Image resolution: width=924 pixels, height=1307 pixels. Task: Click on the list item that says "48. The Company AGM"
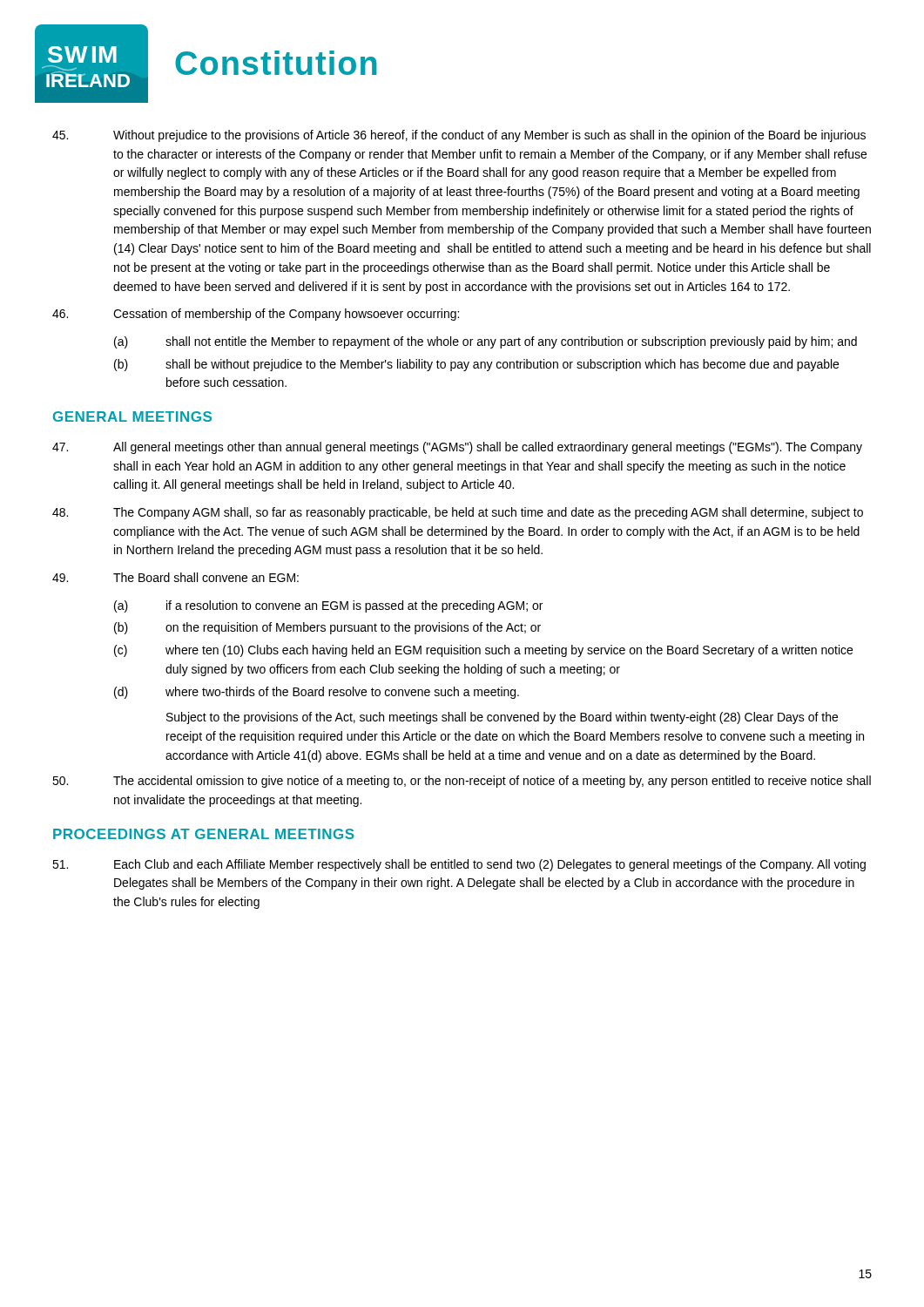462,532
